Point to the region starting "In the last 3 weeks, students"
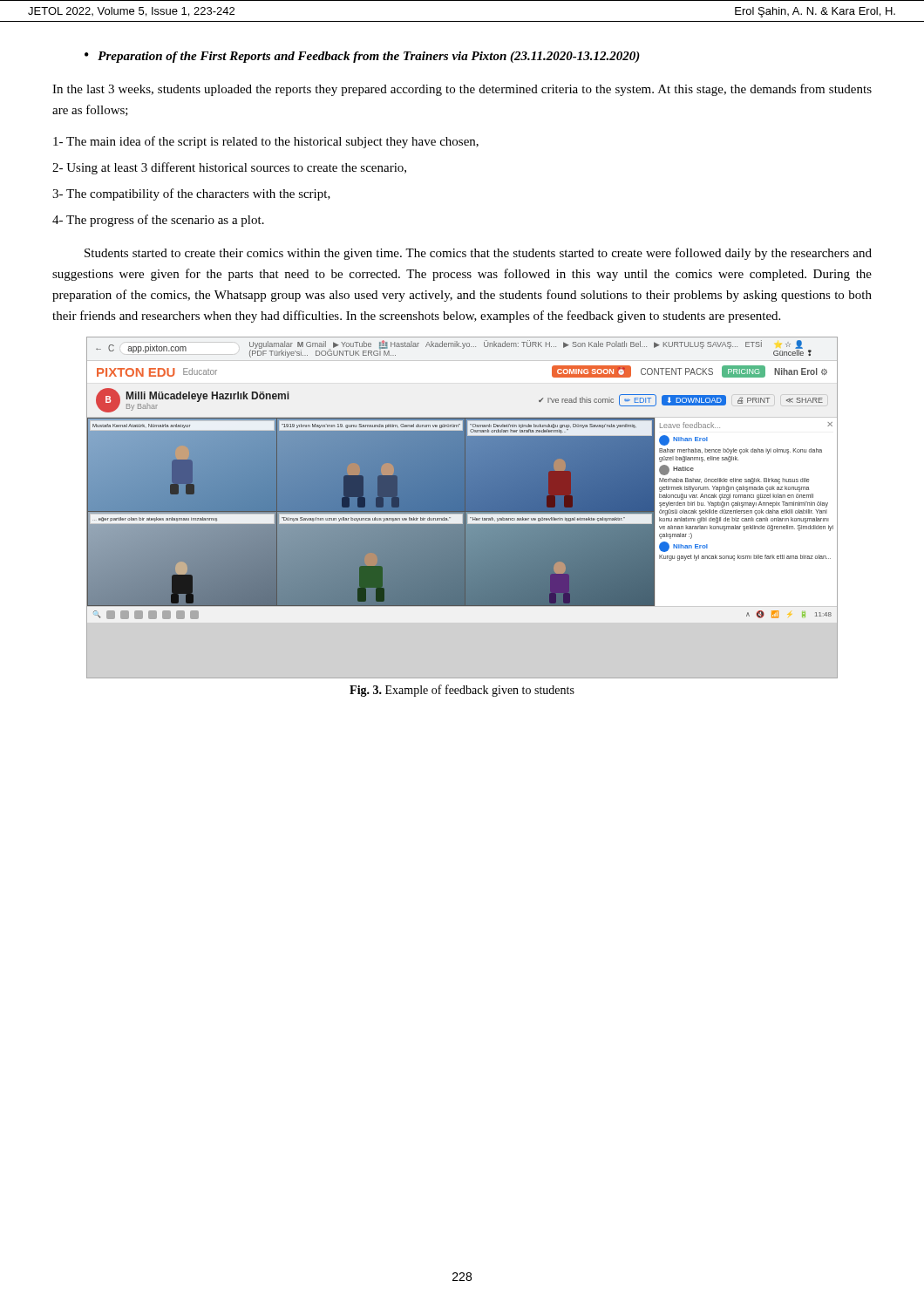This screenshot has height=1308, width=924. click(462, 99)
